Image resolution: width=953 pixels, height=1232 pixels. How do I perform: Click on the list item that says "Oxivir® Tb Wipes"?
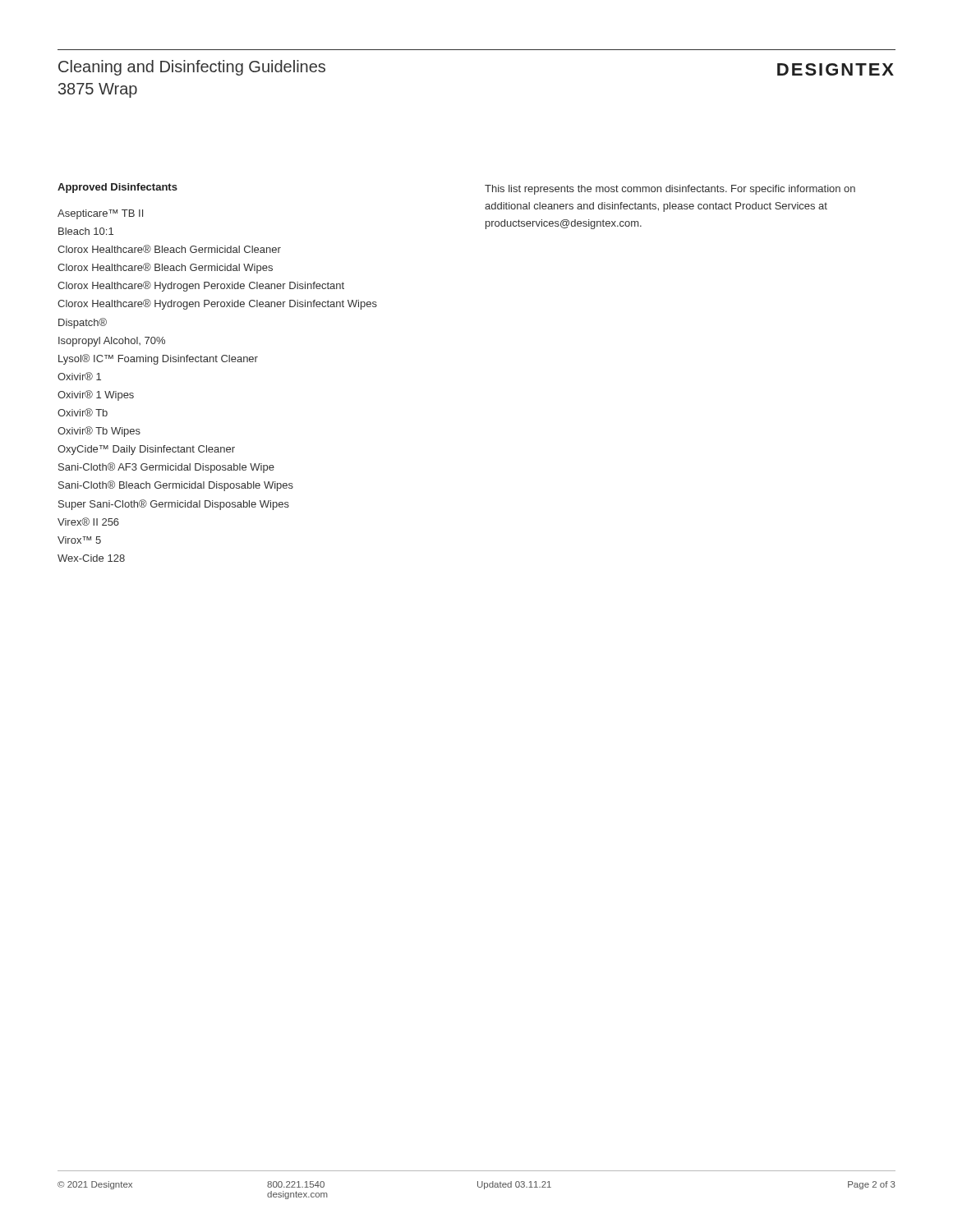99,431
